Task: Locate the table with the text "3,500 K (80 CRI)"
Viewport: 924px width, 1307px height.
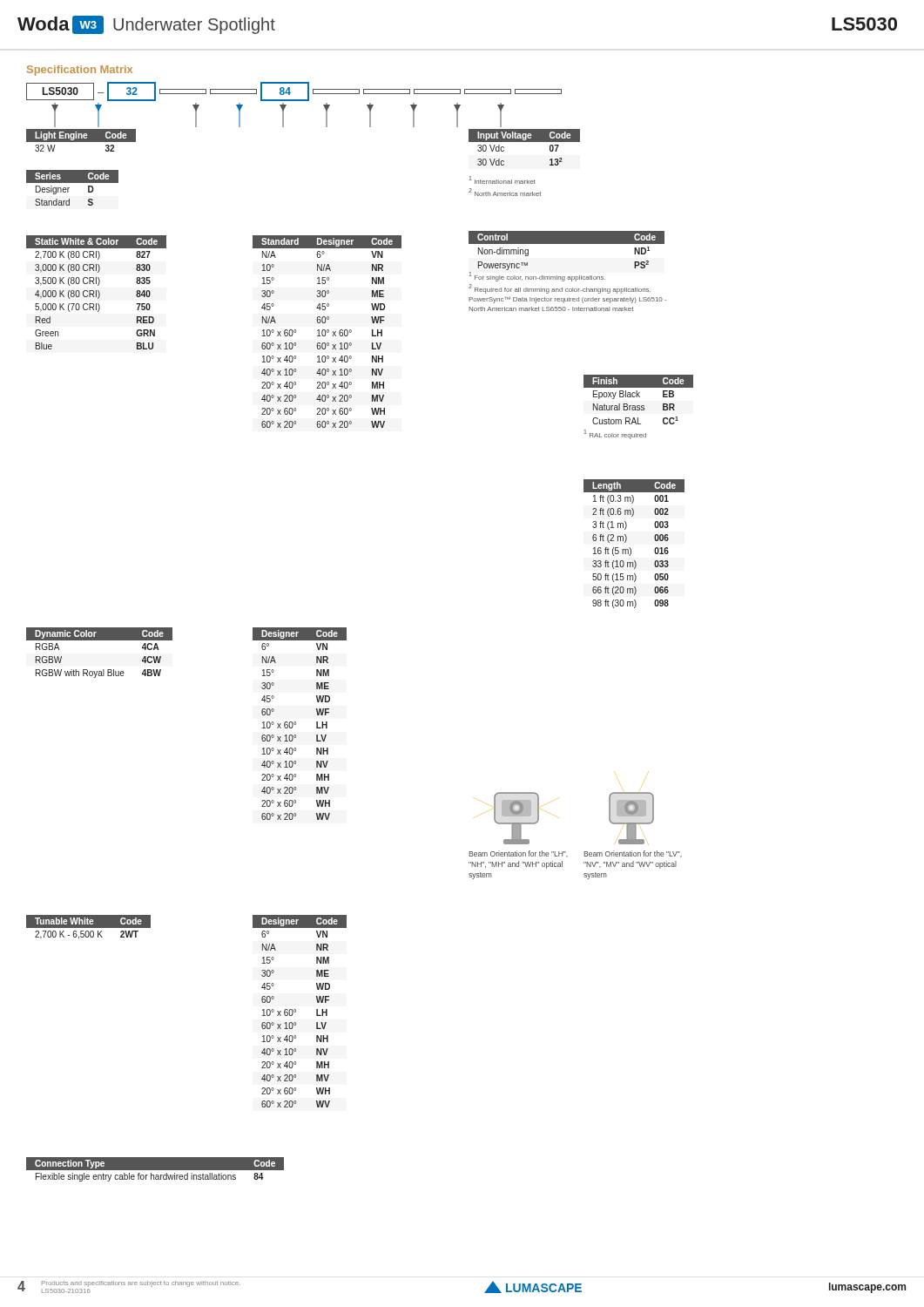Action: point(96,294)
